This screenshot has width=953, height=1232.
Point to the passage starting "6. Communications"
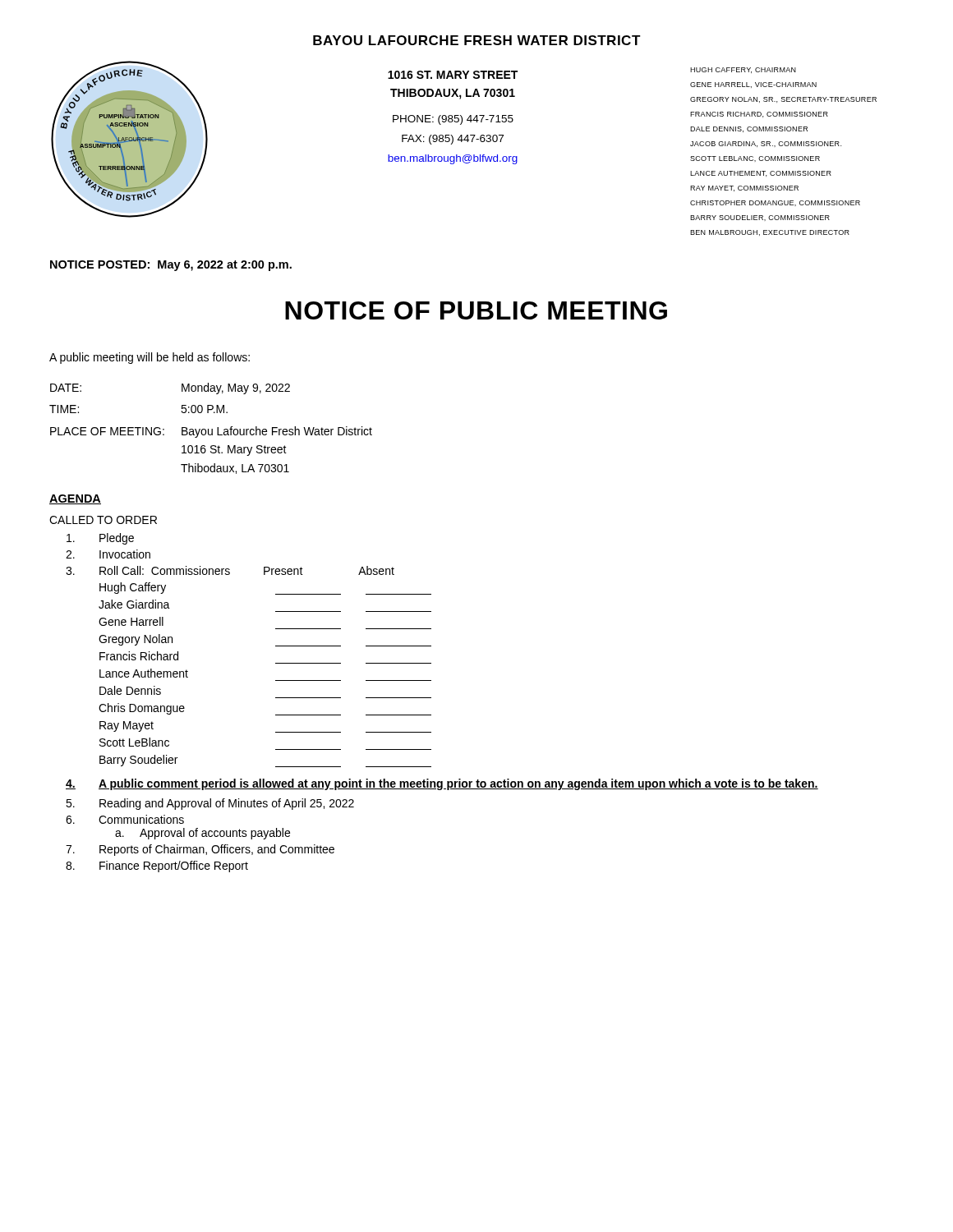coord(125,819)
